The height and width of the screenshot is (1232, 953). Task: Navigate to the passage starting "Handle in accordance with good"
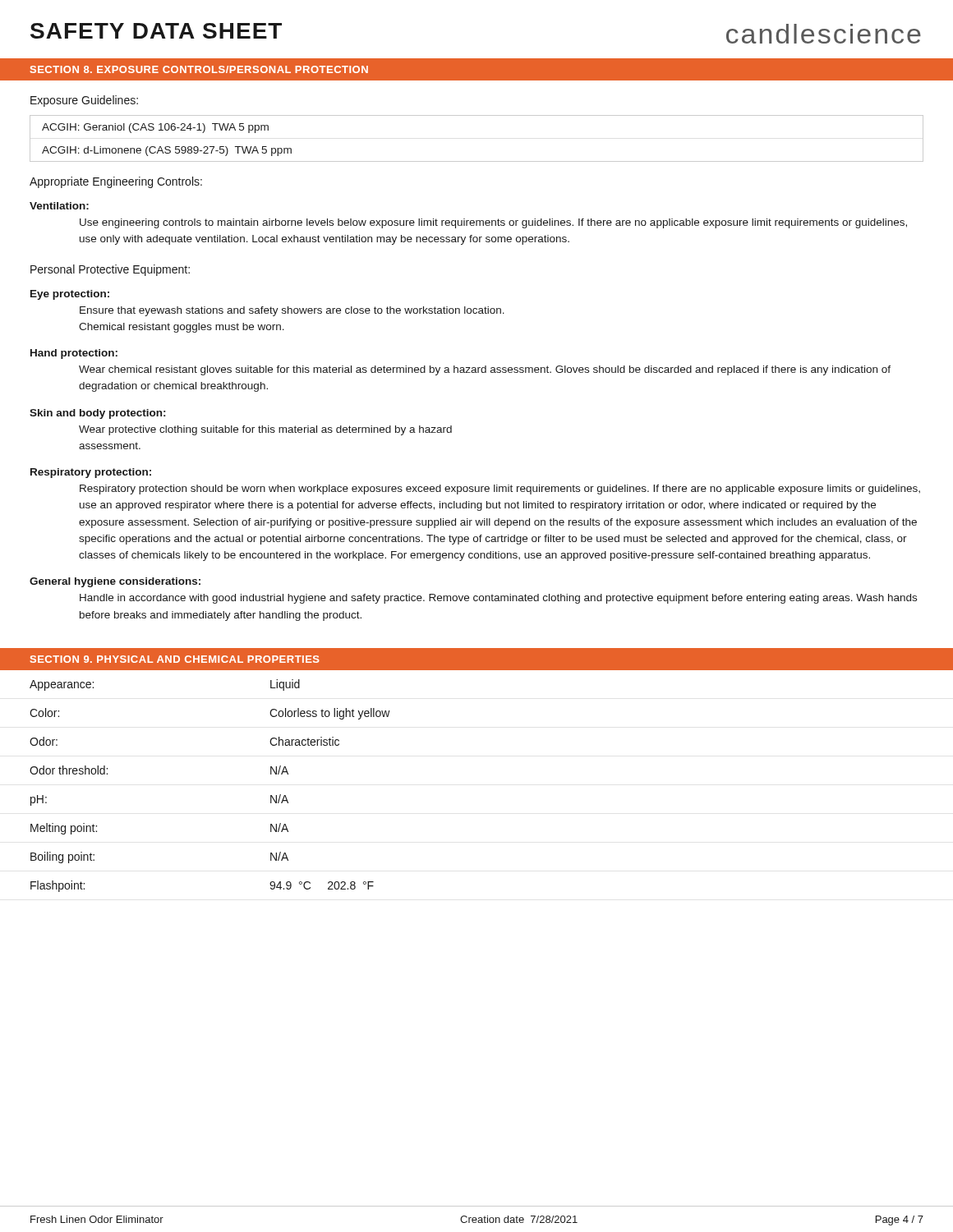click(x=498, y=606)
